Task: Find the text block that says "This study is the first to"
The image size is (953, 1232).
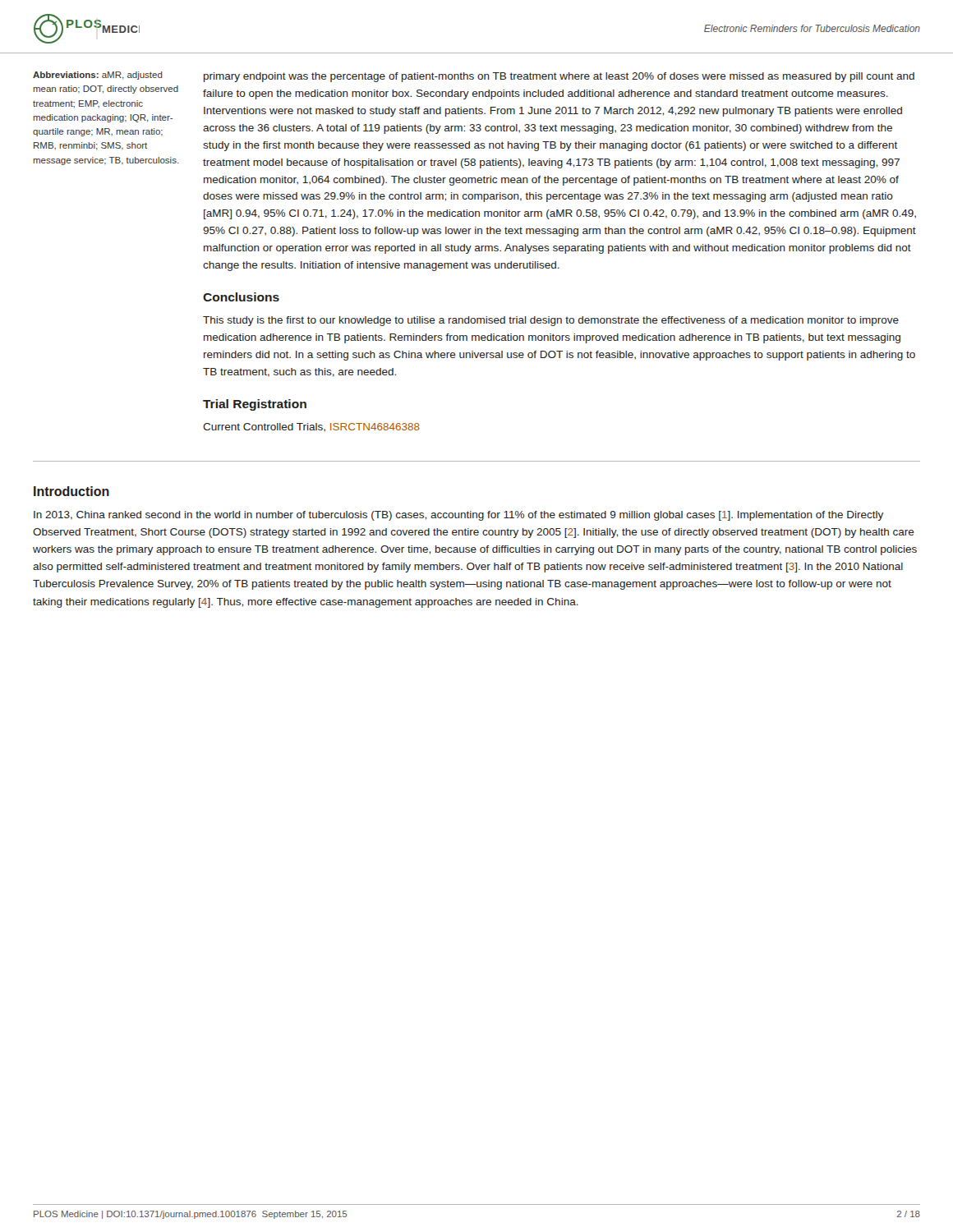Action: click(x=562, y=347)
